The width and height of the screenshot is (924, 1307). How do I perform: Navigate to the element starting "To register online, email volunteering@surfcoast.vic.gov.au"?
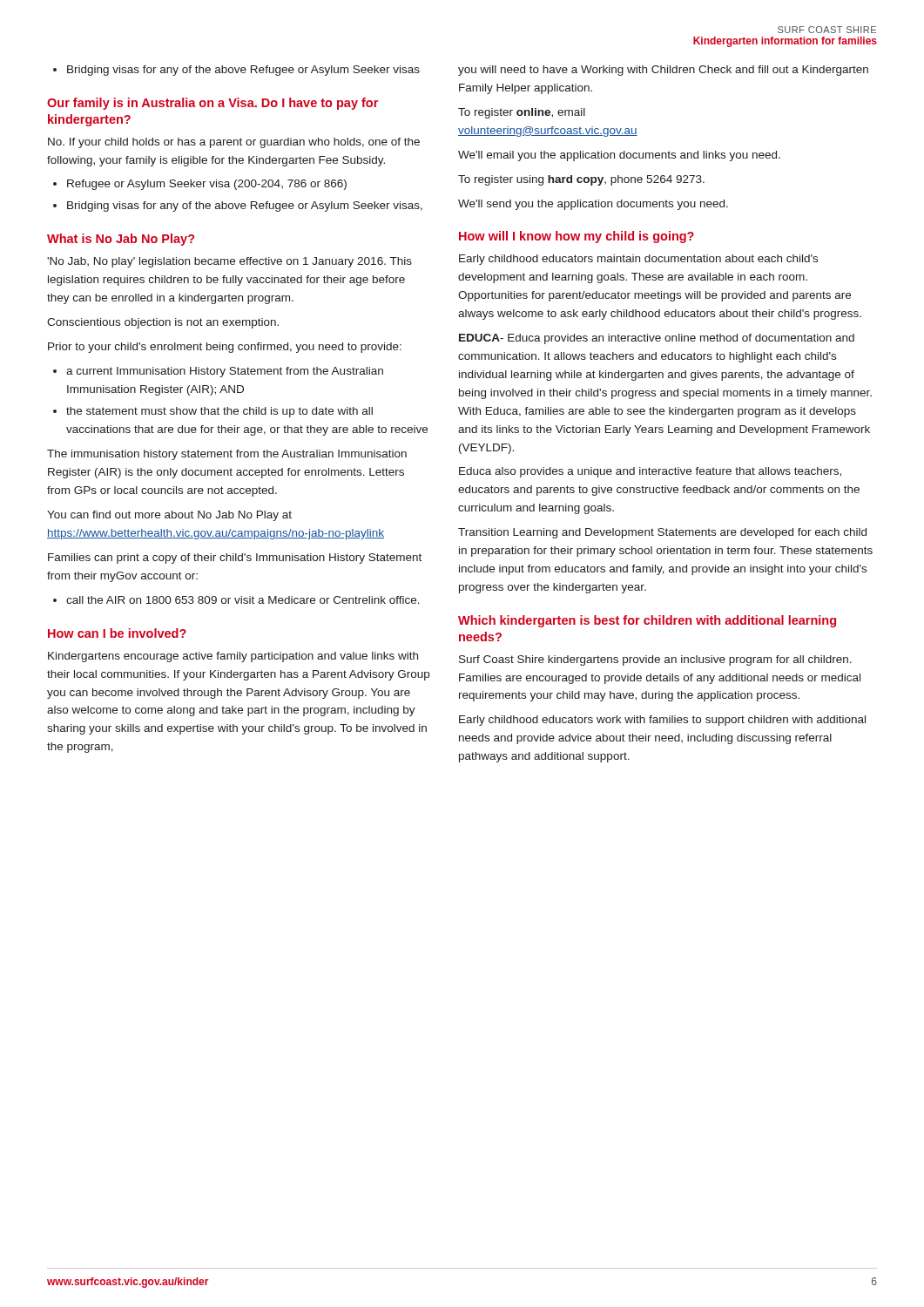click(x=548, y=121)
